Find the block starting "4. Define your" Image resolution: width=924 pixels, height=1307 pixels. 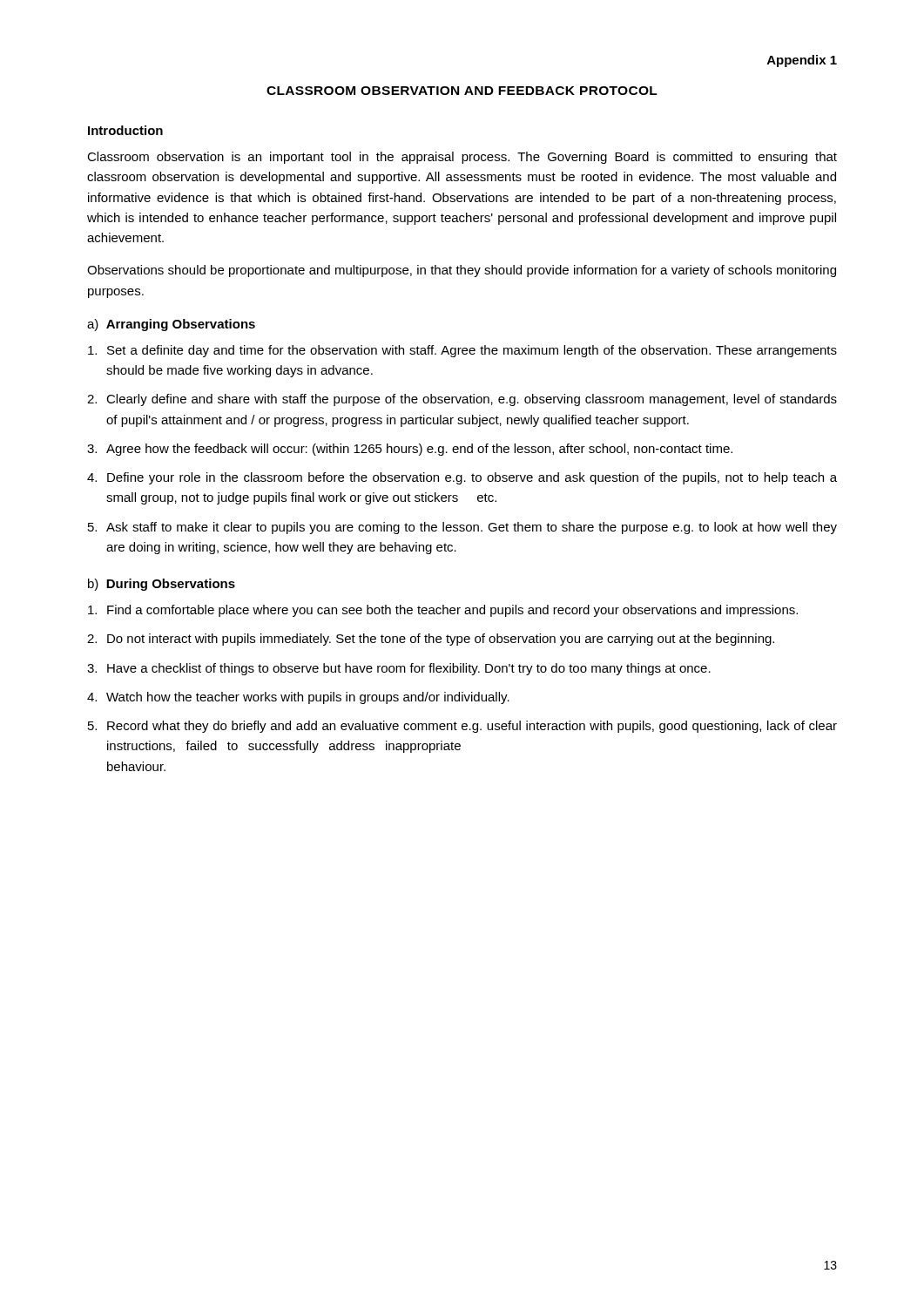coord(462,487)
